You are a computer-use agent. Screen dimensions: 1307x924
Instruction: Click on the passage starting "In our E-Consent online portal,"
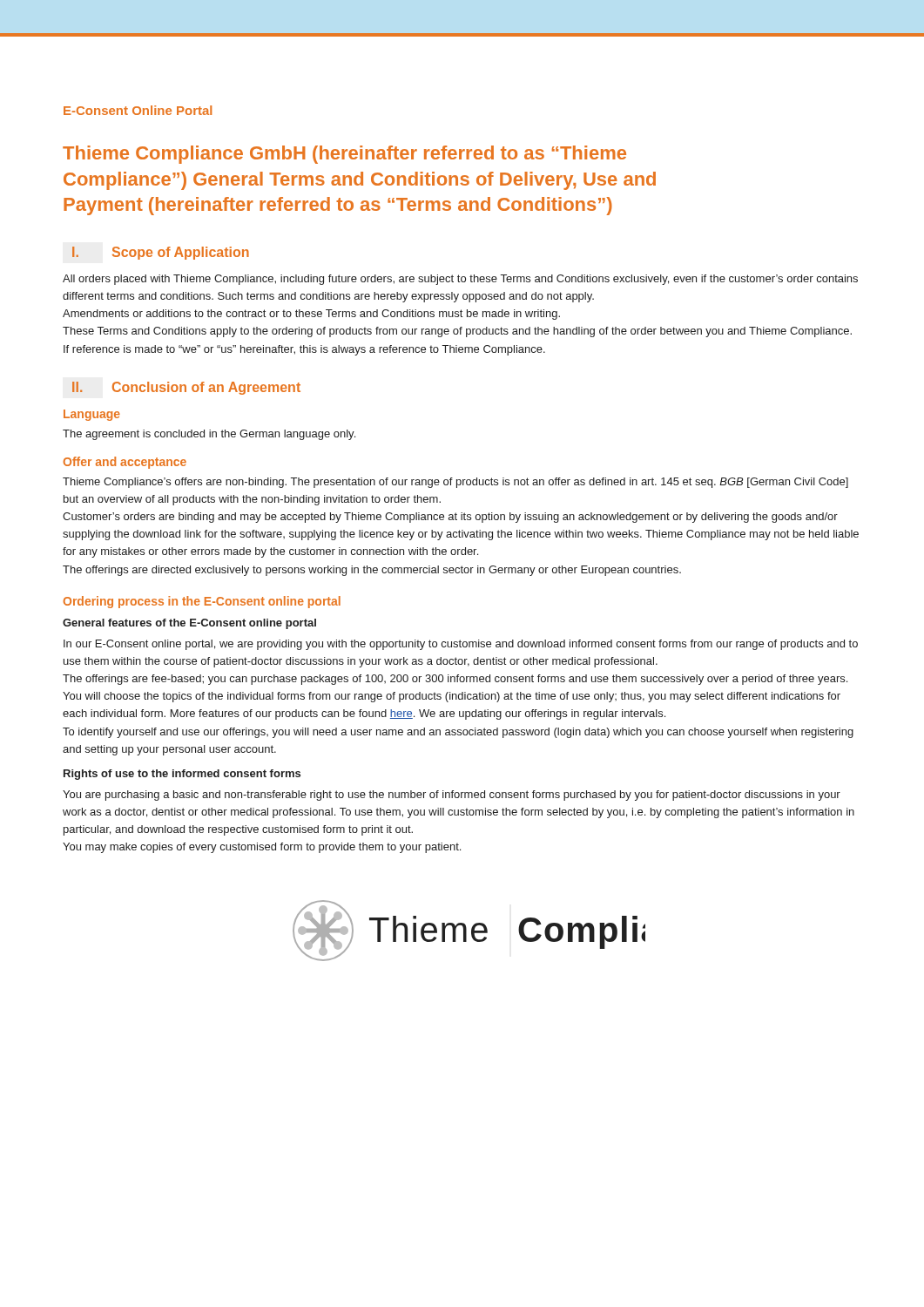coord(460,696)
